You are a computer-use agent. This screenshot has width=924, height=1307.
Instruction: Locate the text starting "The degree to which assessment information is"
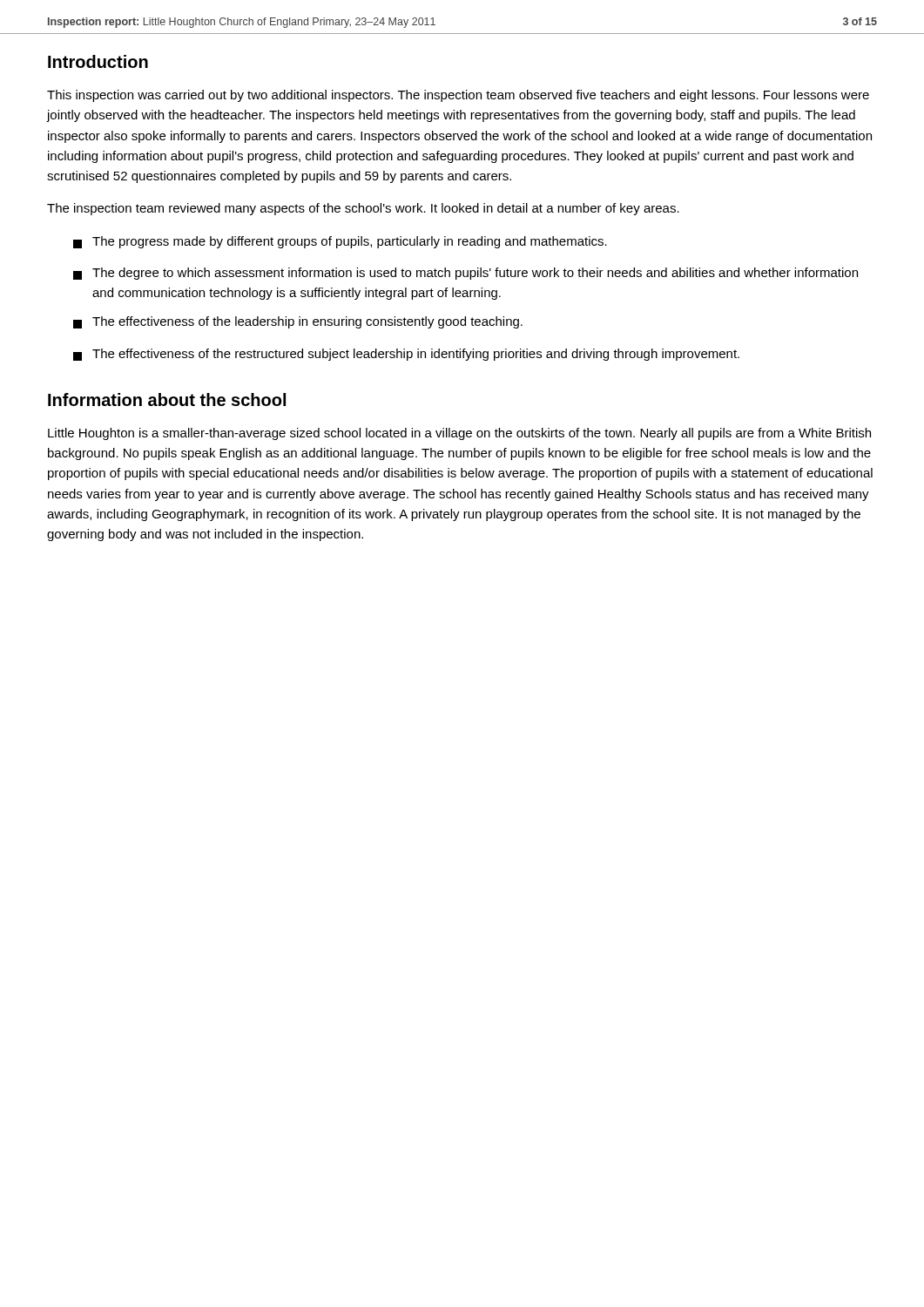475,282
